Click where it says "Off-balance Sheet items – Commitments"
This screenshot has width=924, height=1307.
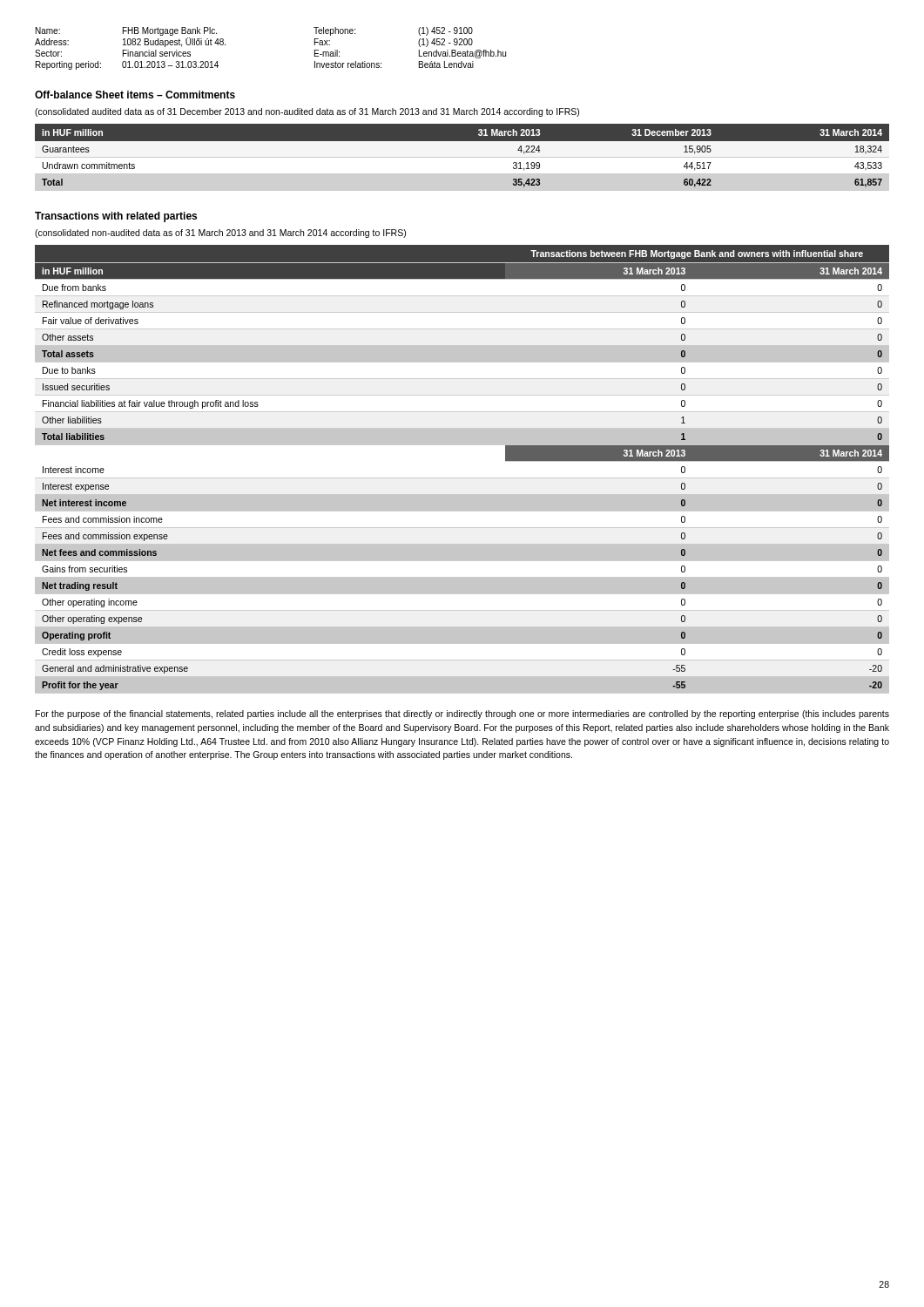tap(135, 95)
